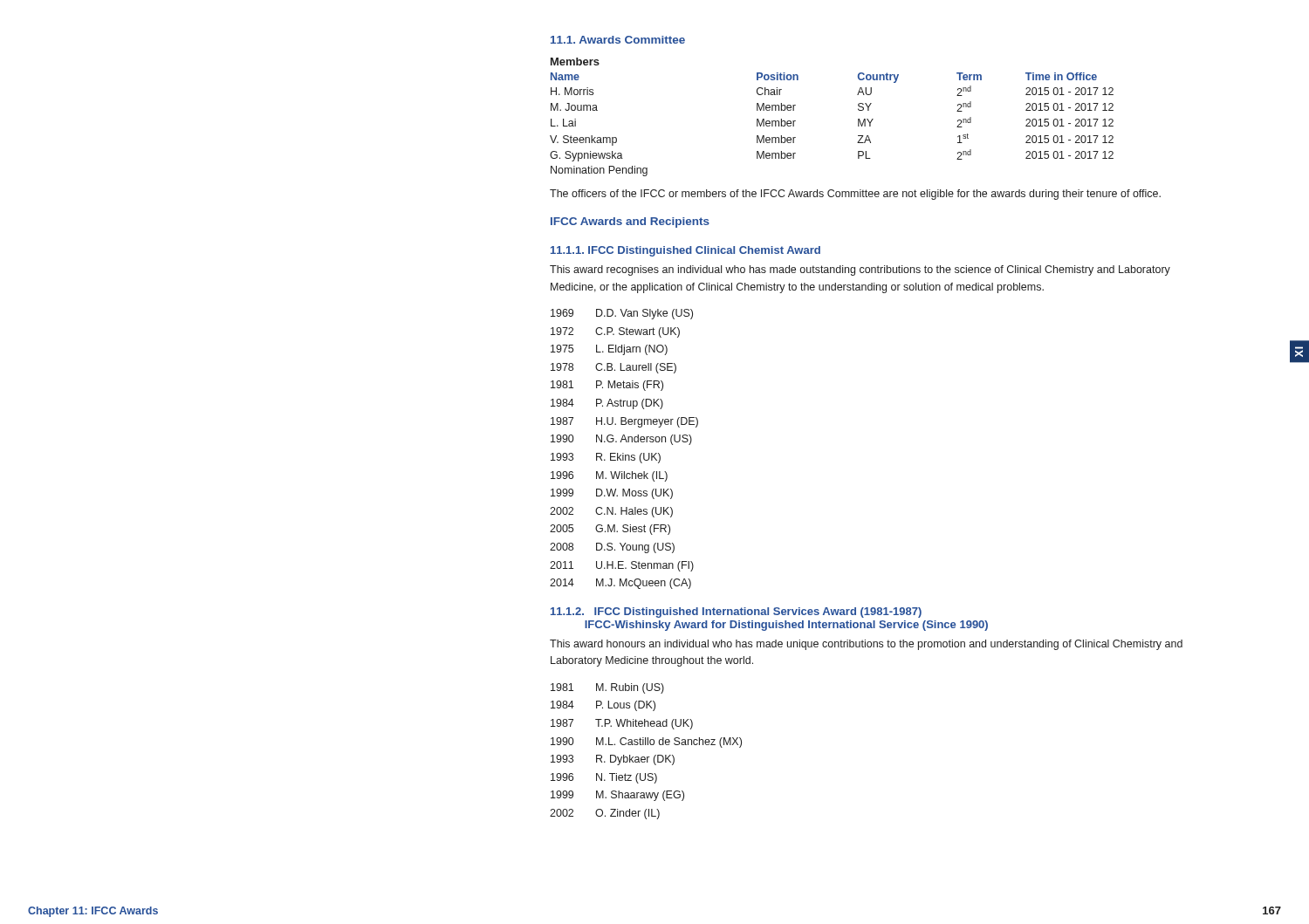Find the list item with the text "2002O. Zinder (IL)"
This screenshot has width=1309, height=924.
coord(605,813)
